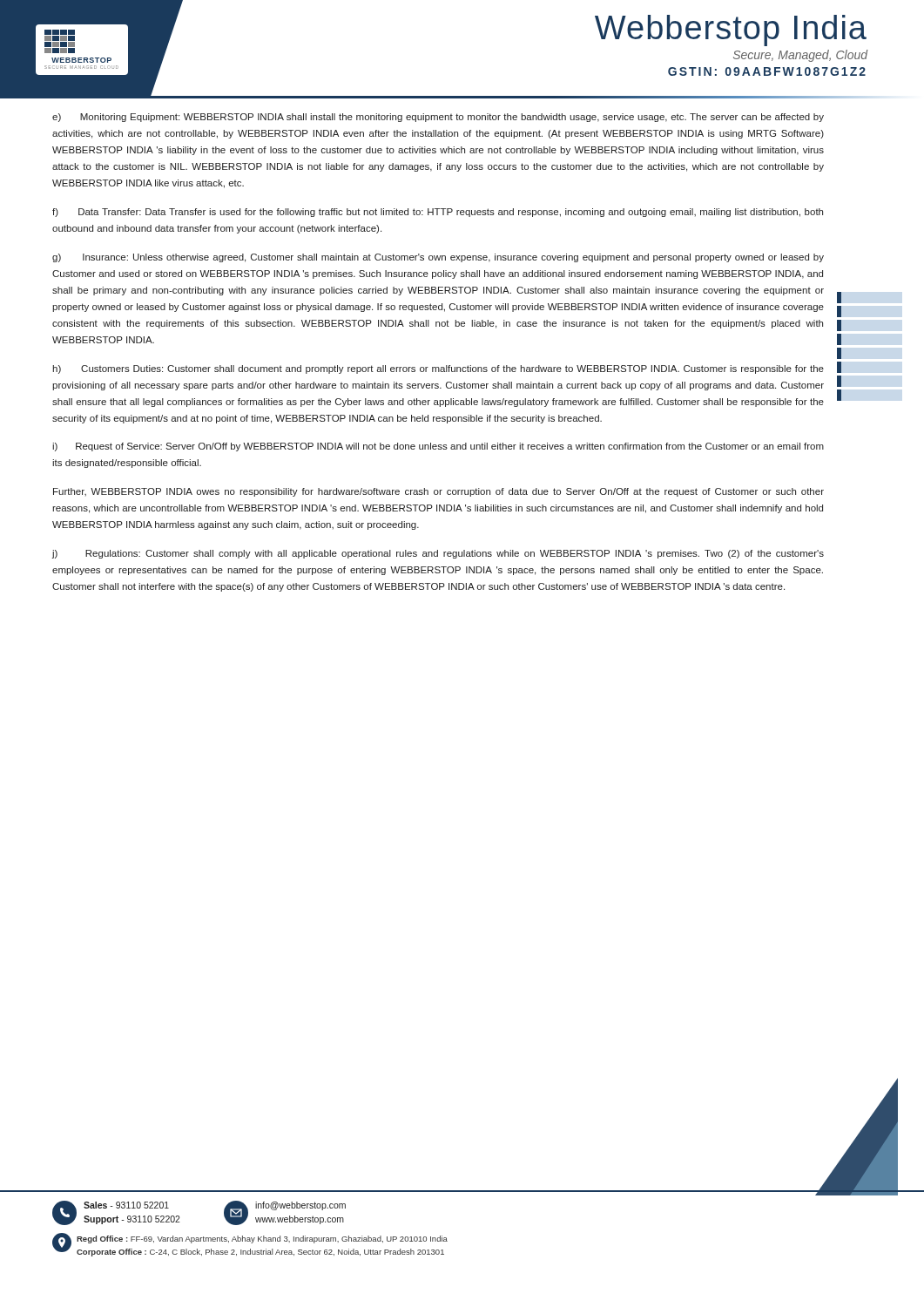Find the text block with the text "j) Regulations: Customer shall comply with all"
Image resolution: width=924 pixels, height=1307 pixels.
(x=438, y=570)
